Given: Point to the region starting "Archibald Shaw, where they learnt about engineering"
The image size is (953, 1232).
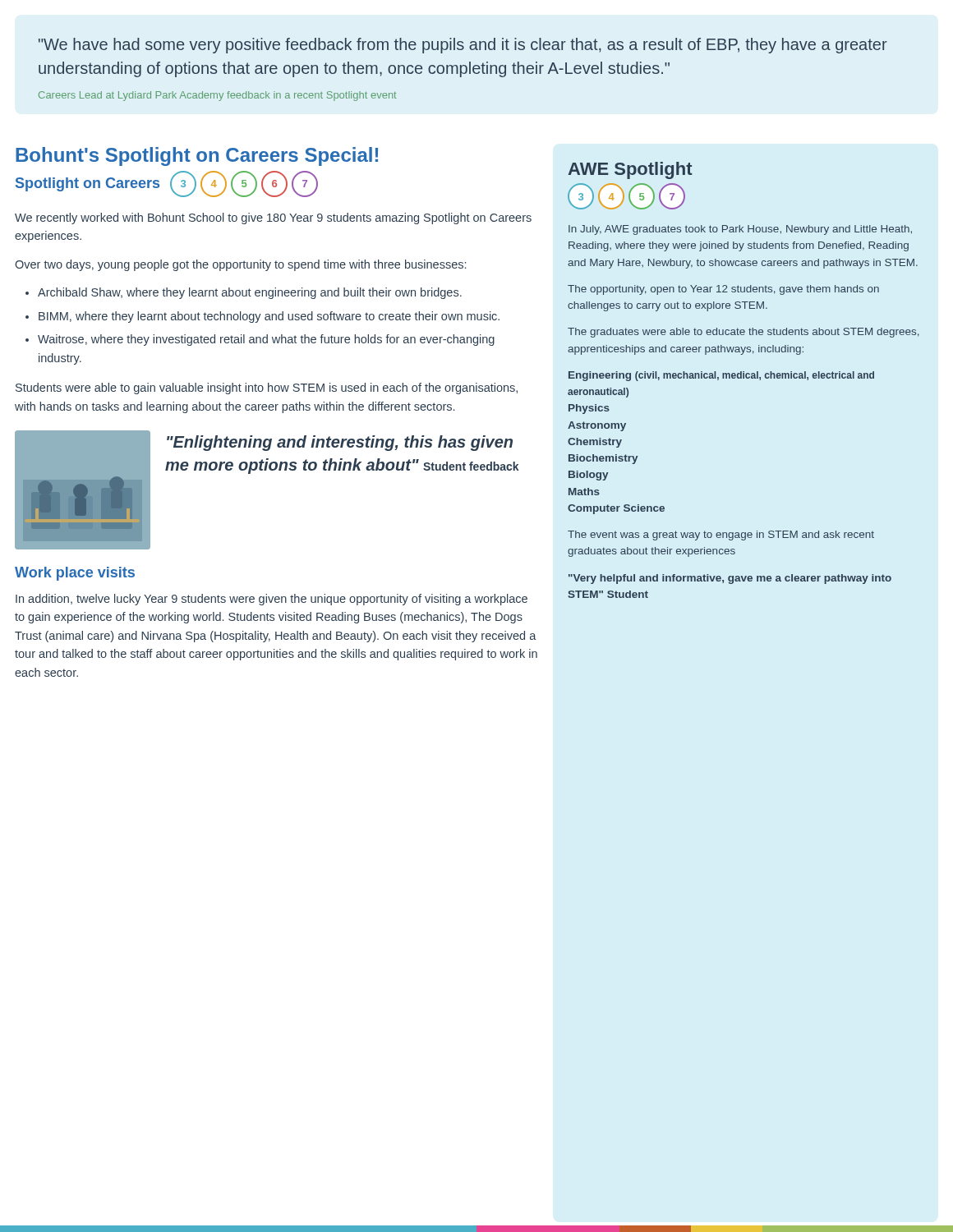Looking at the screenshot, I should pos(250,293).
